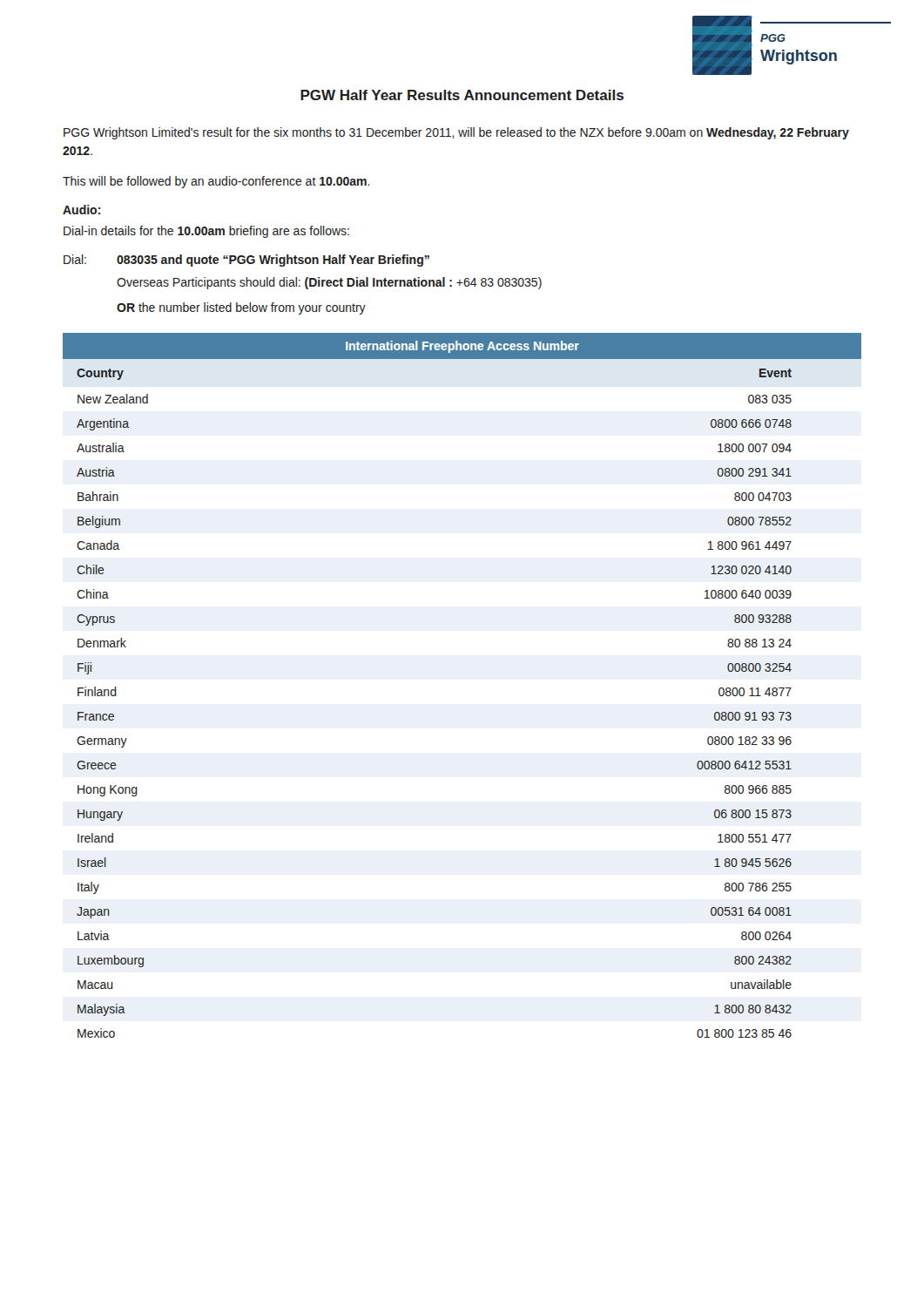Where does it say "PGW Half Year Results Announcement Details"?

[462, 96]
